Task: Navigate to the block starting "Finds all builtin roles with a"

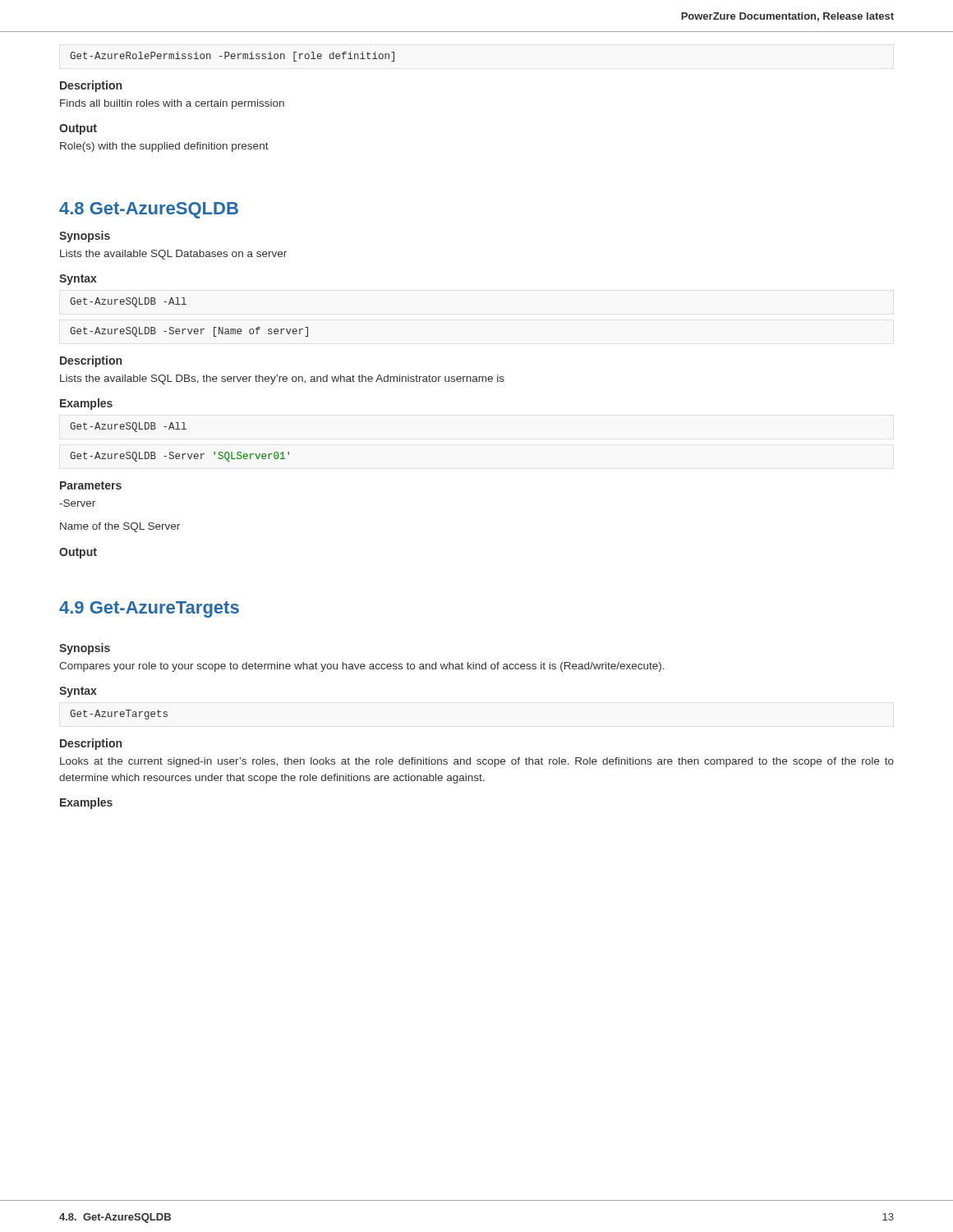Action: (x=172, y=103)
